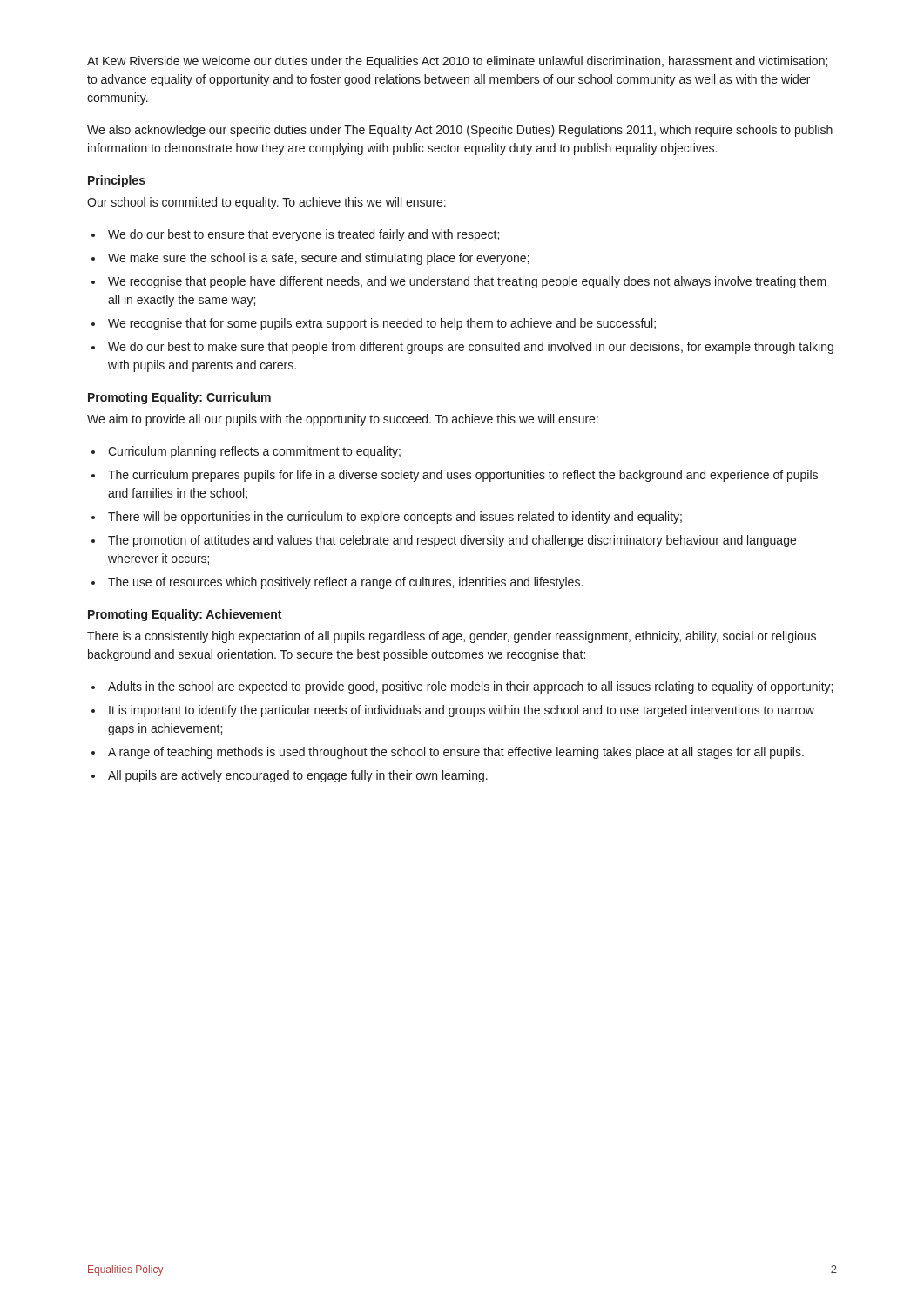Select the list item with the text "Curriculum planning reflects a commitment to equality;"
924x1307 pixels.
[x=254, y=452]
